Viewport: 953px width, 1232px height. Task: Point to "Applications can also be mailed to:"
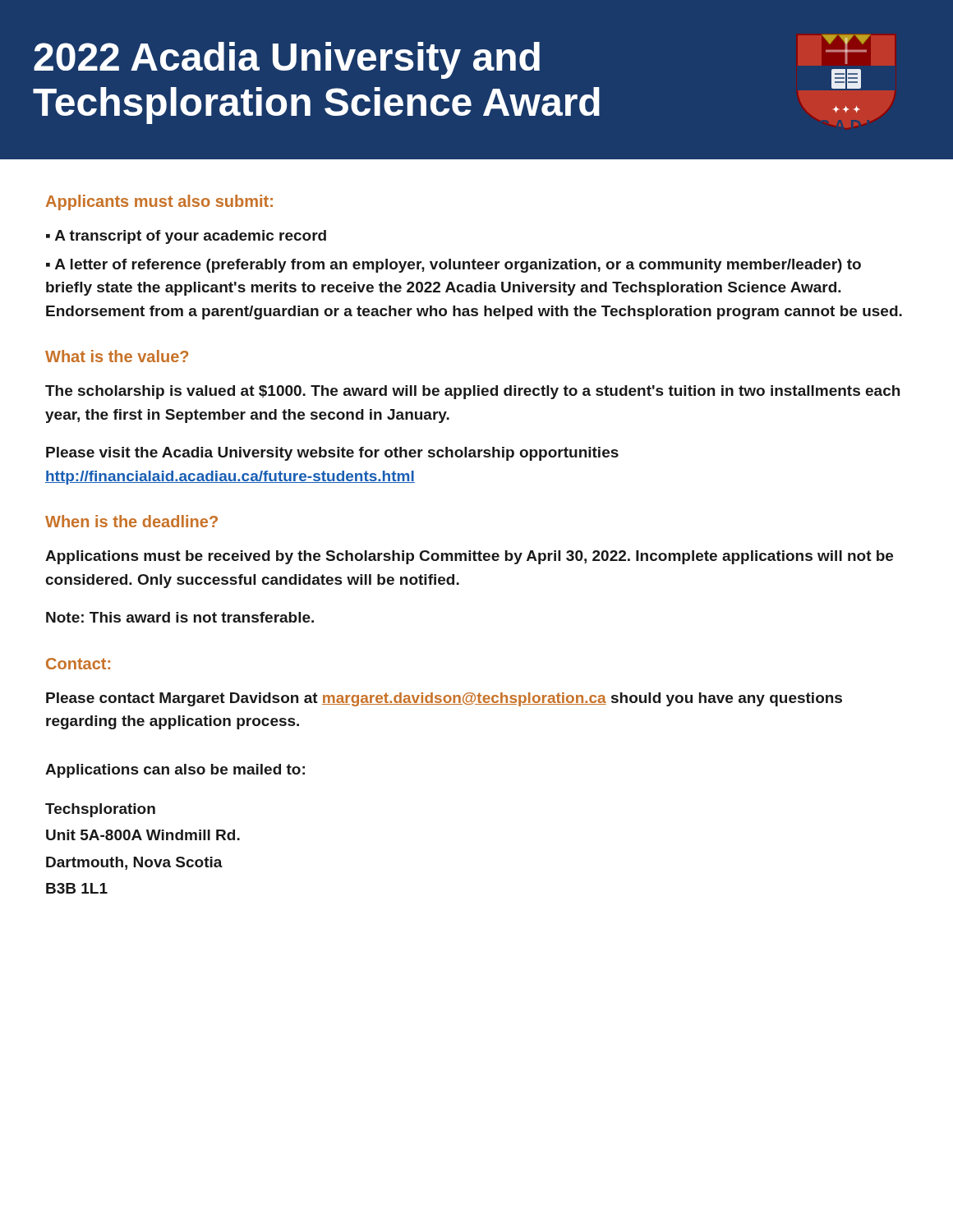[176, 769]
